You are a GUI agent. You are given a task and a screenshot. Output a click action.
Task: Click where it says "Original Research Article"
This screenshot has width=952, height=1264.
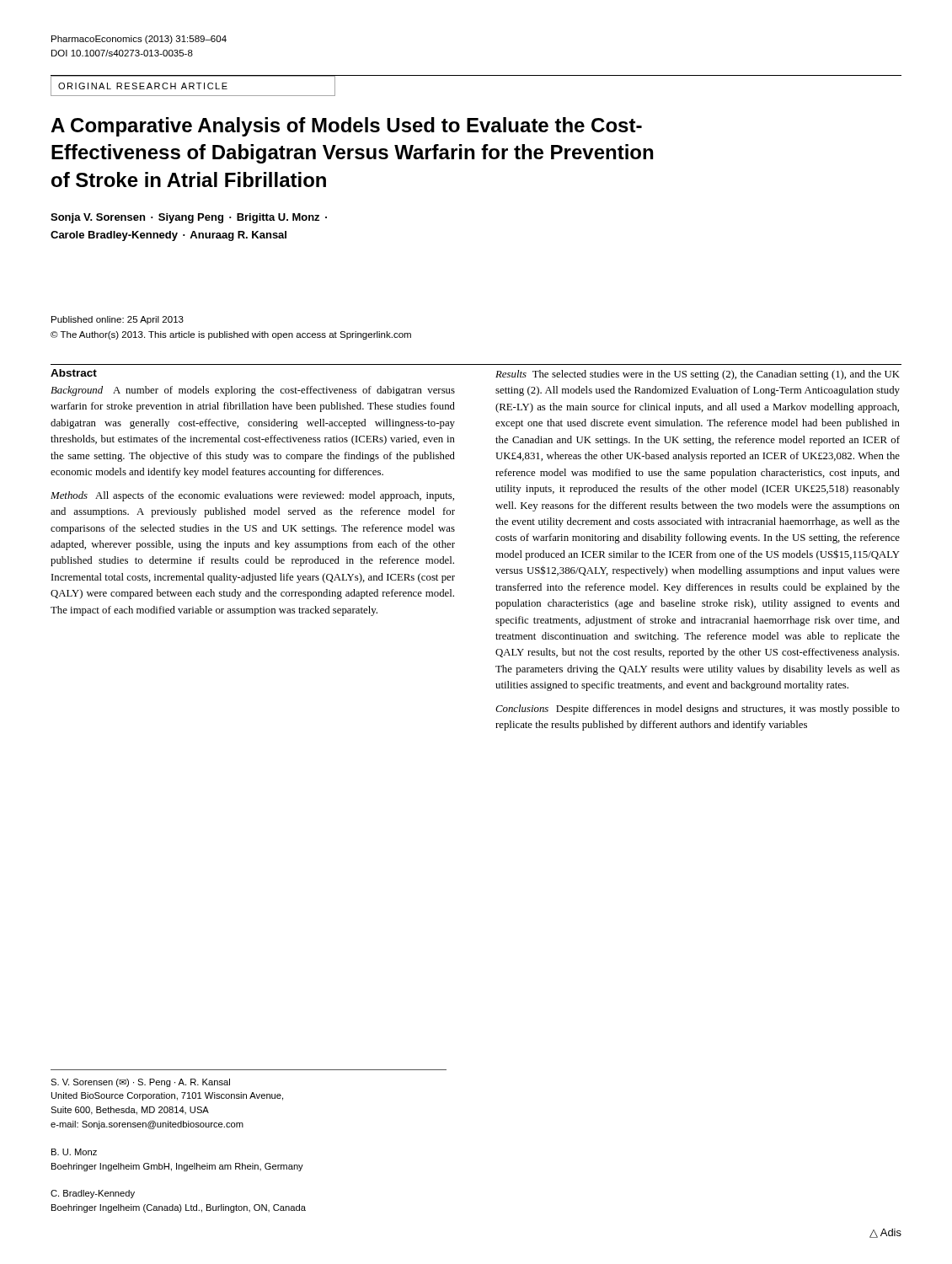[x=143, y=86]
